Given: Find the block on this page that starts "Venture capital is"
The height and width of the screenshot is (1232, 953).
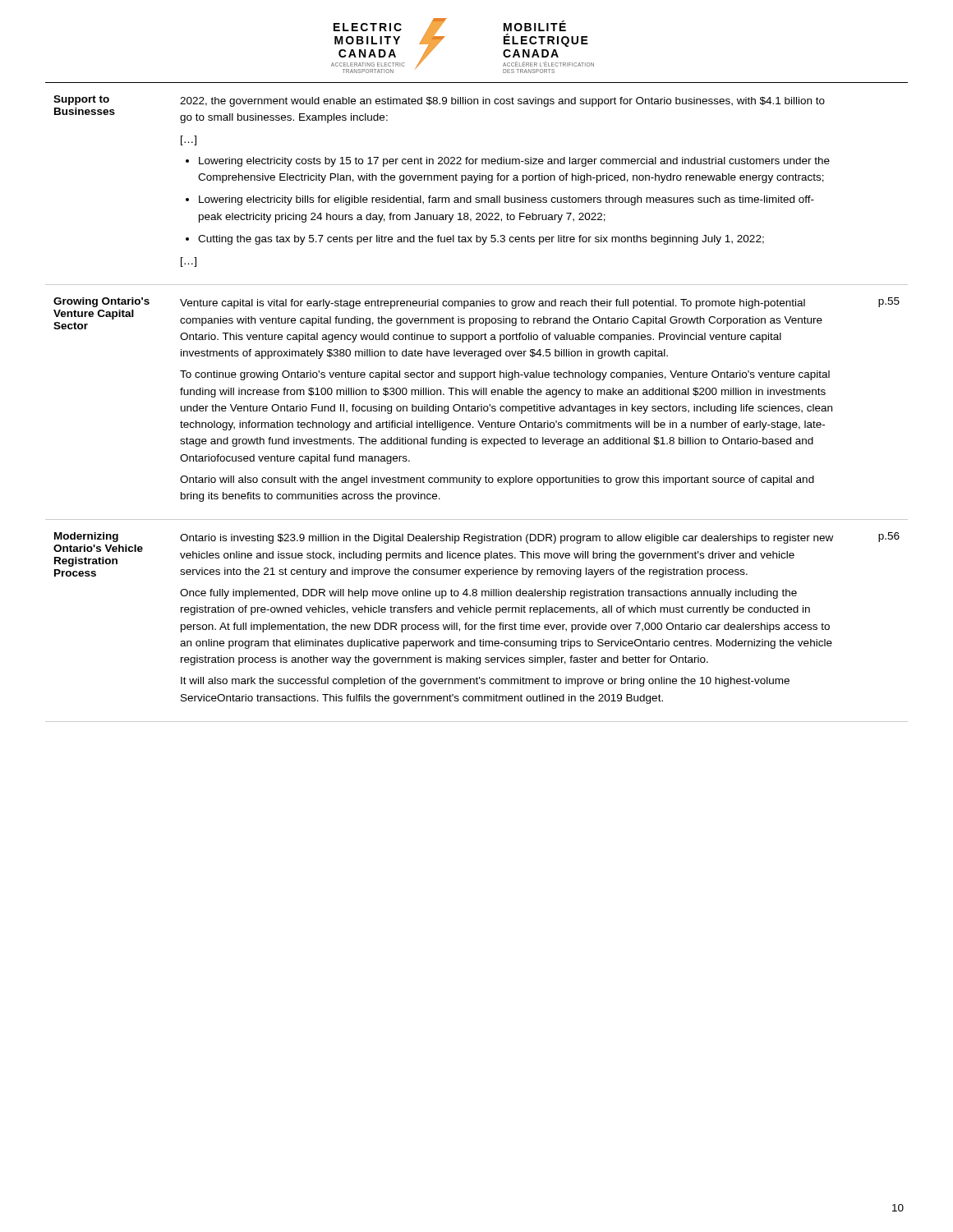Looking at the screenshot, I should pyautogui.click(x=509, y=400).
